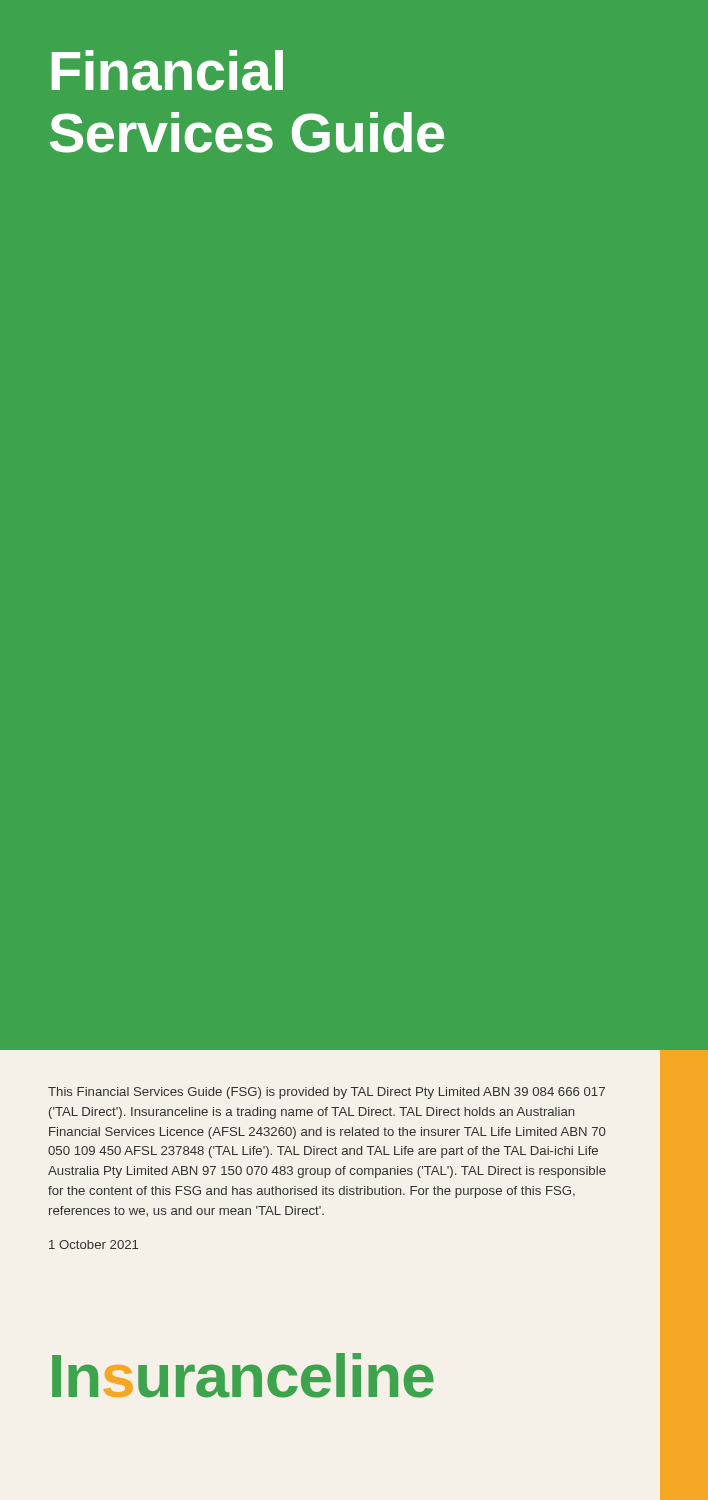Click on the title with the text "FinancialServices Guide"
The width and height of the screenshot is (708, 1500).
(247, 102)
